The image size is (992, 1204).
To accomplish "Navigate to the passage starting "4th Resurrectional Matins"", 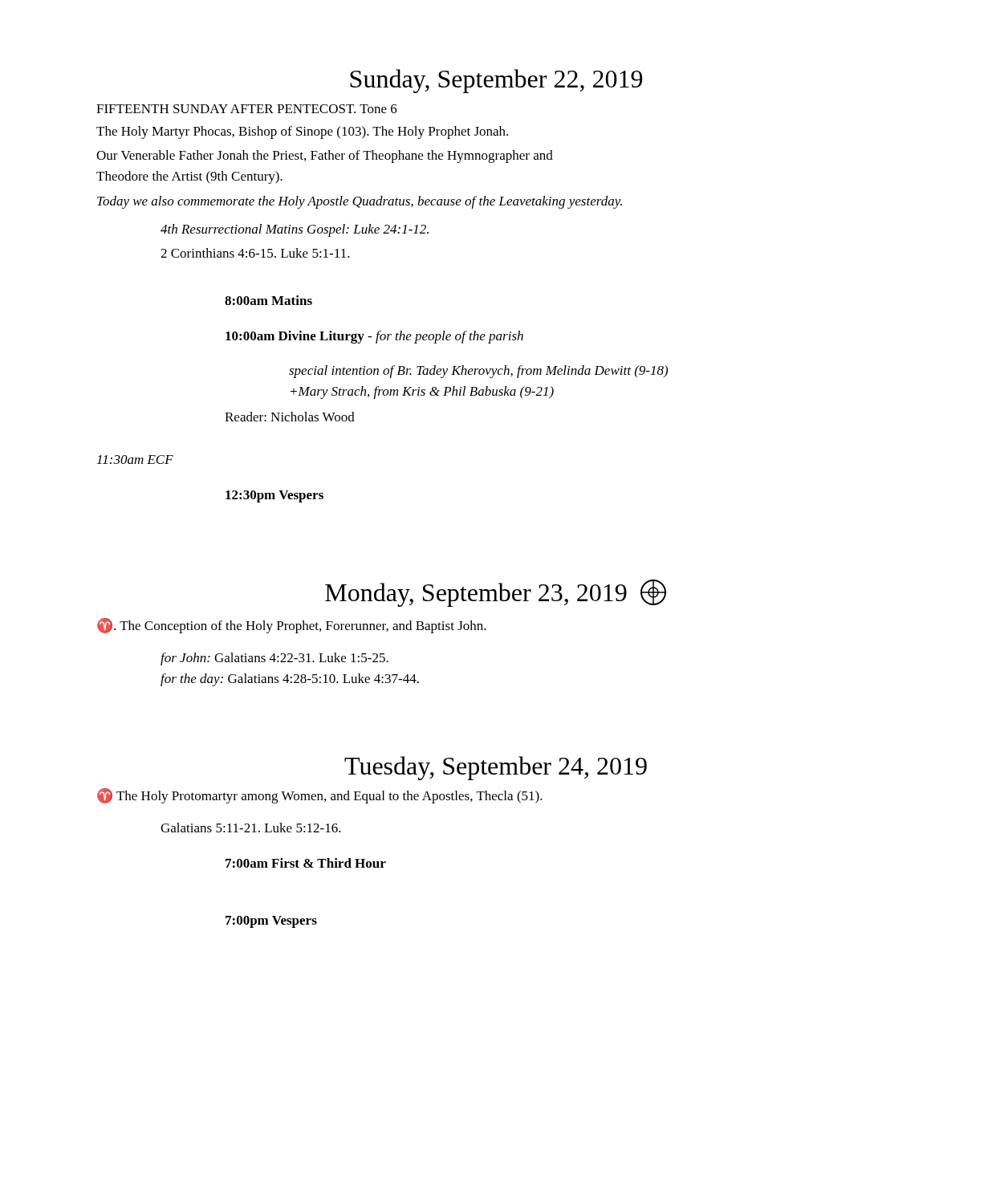I will click(295, 230).
